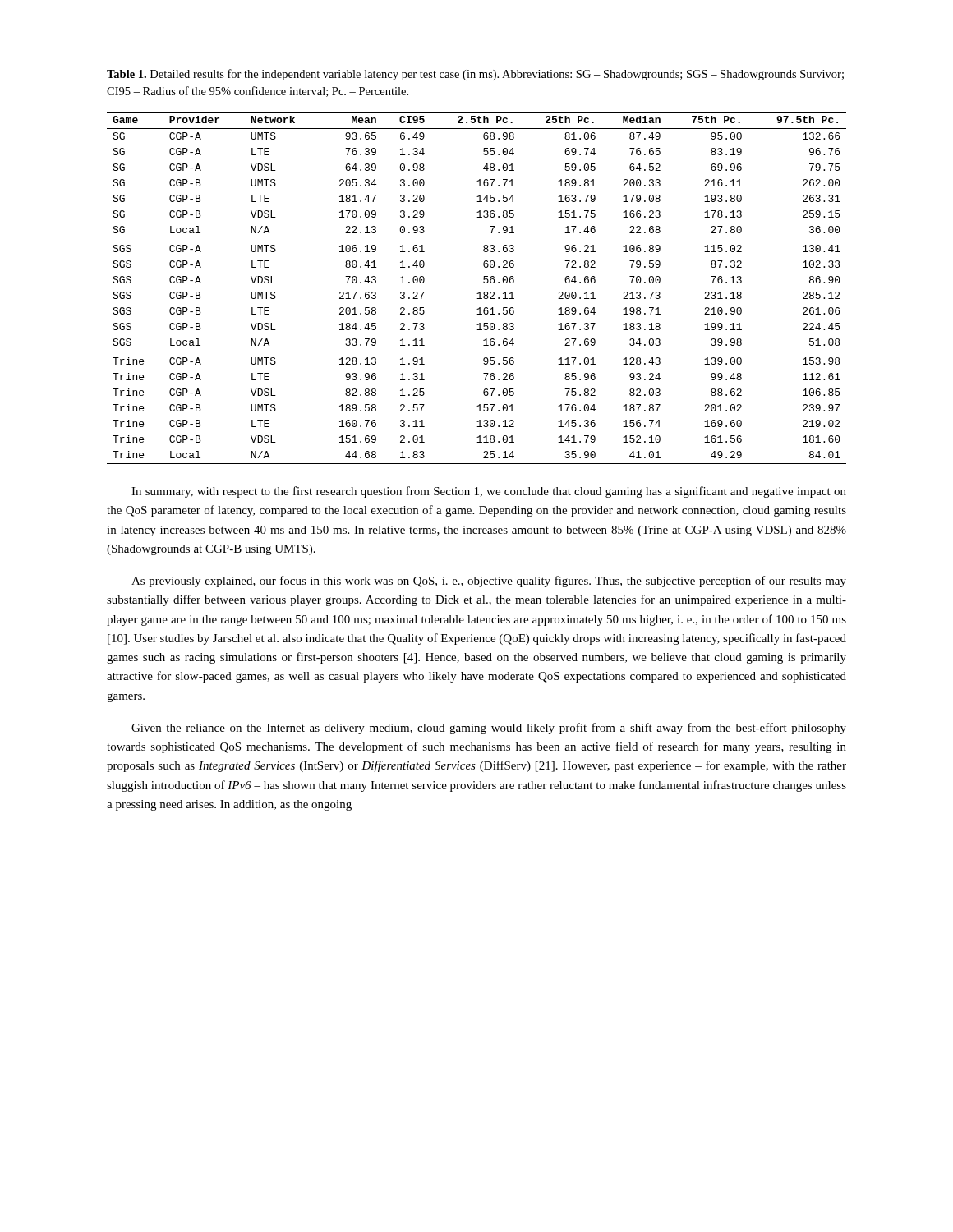Click on the text block containing "In summary, with respect to the"
The height and width of the screenshot is (1232, 953).
pos(476,520)
